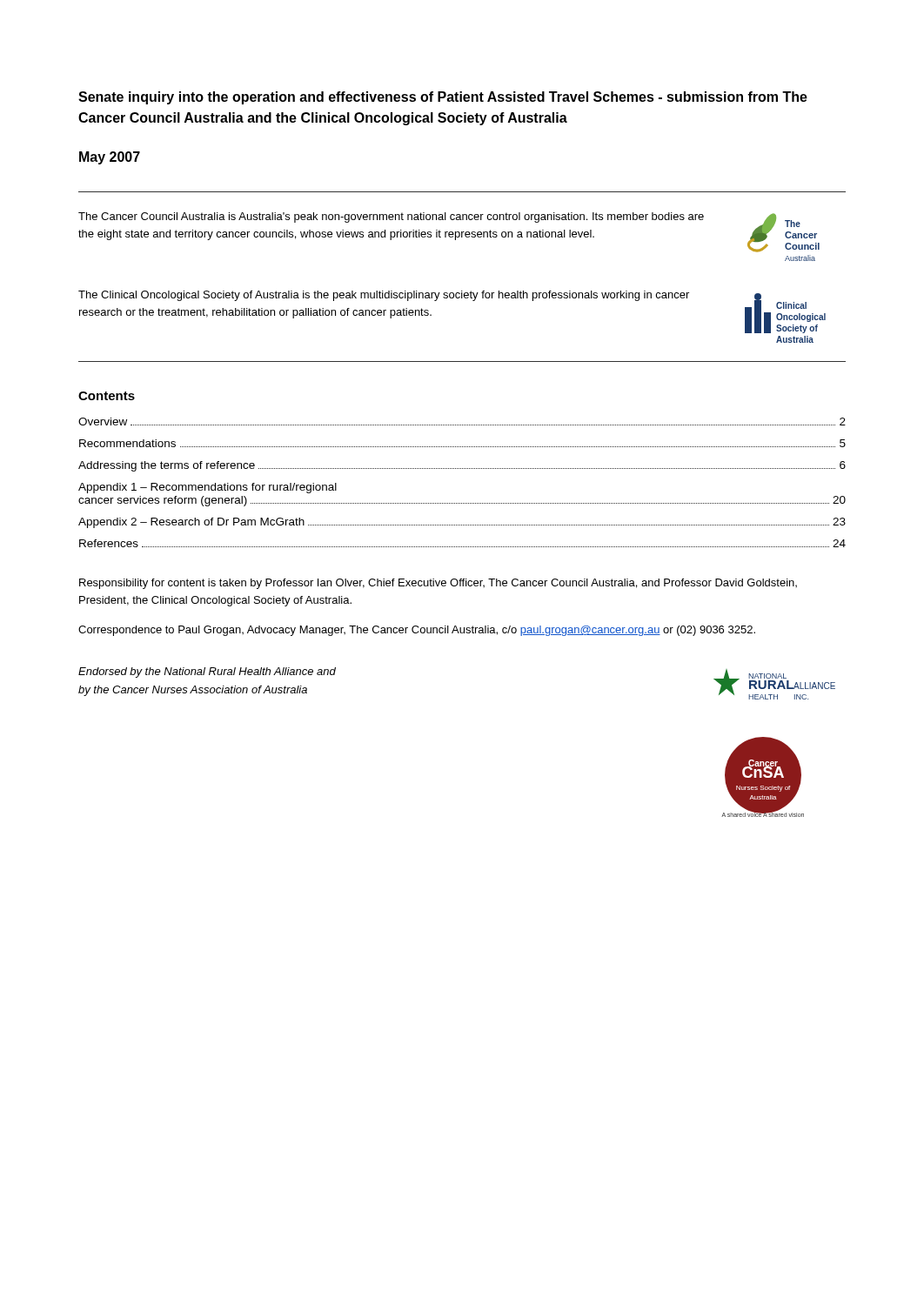Image resolution: width=924 pixels, height=1305 pixels.
Task: Where is the passage that starts "The Clinical Oncological Society of"?
Action: 384,303
